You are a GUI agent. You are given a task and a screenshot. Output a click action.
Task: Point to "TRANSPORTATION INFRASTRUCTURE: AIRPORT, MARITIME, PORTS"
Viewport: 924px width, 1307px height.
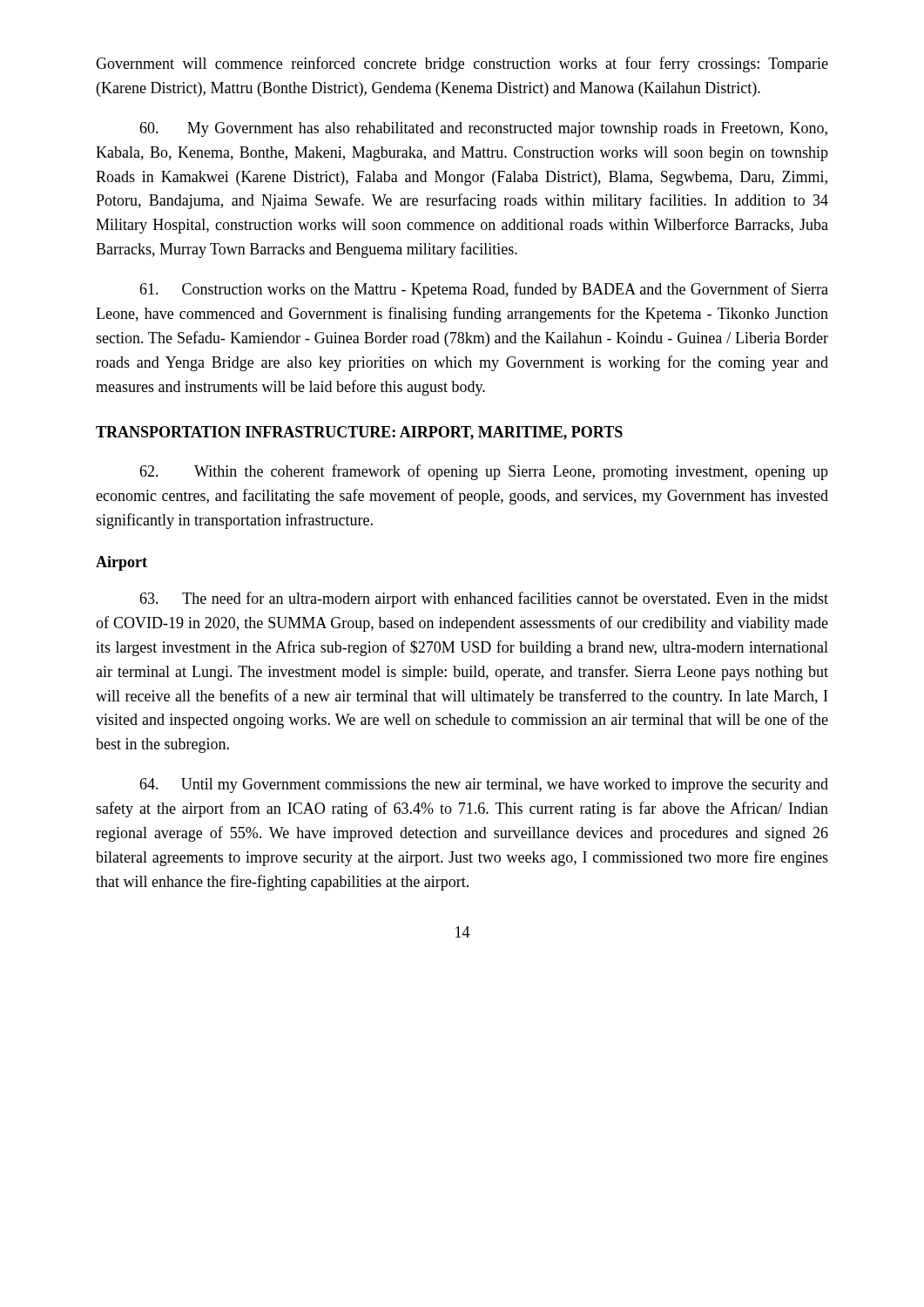462,433
